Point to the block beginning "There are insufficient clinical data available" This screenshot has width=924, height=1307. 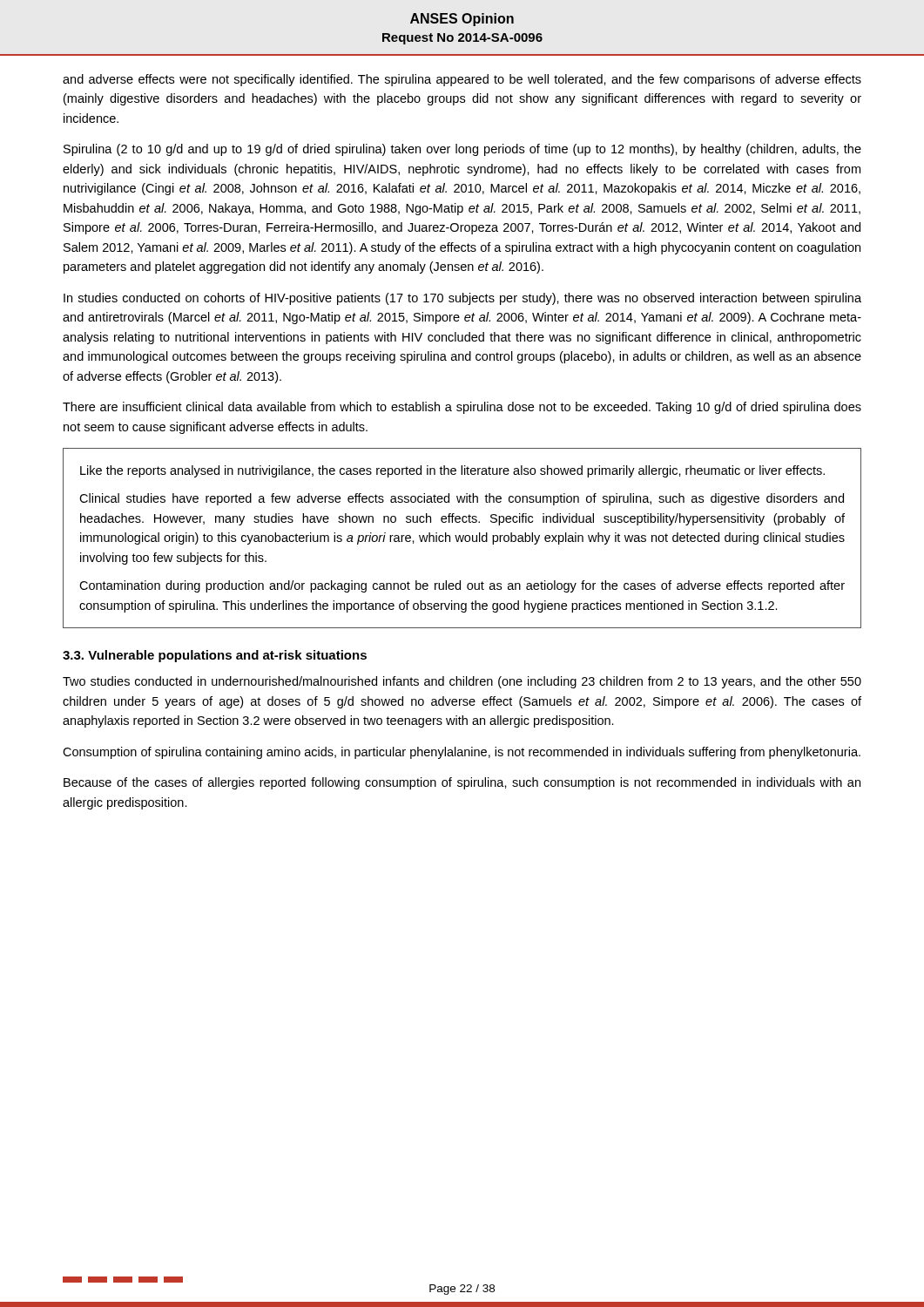tap(462, 417)
